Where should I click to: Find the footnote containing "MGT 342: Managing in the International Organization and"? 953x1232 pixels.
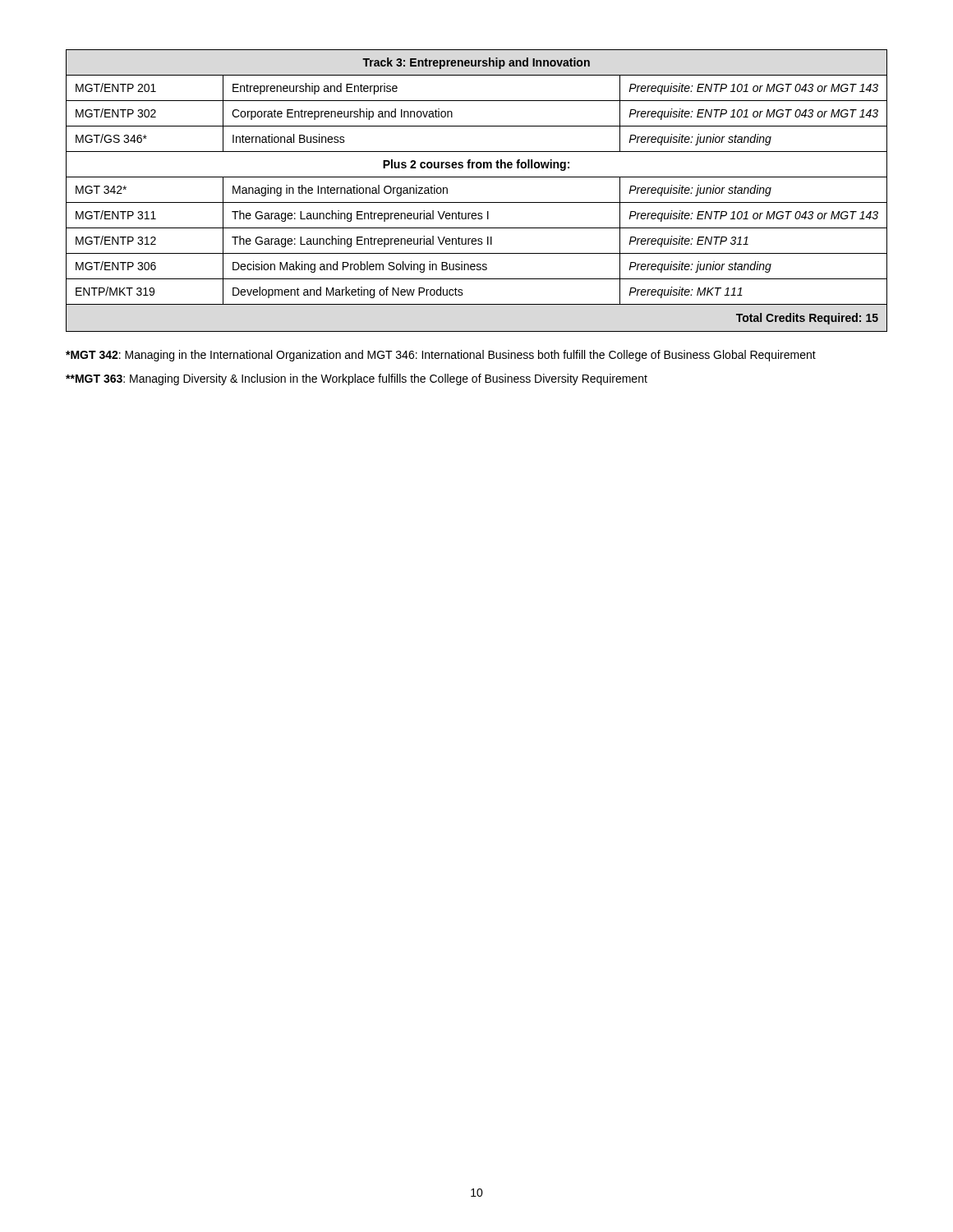pyautogui.click(x=441, y=355)
